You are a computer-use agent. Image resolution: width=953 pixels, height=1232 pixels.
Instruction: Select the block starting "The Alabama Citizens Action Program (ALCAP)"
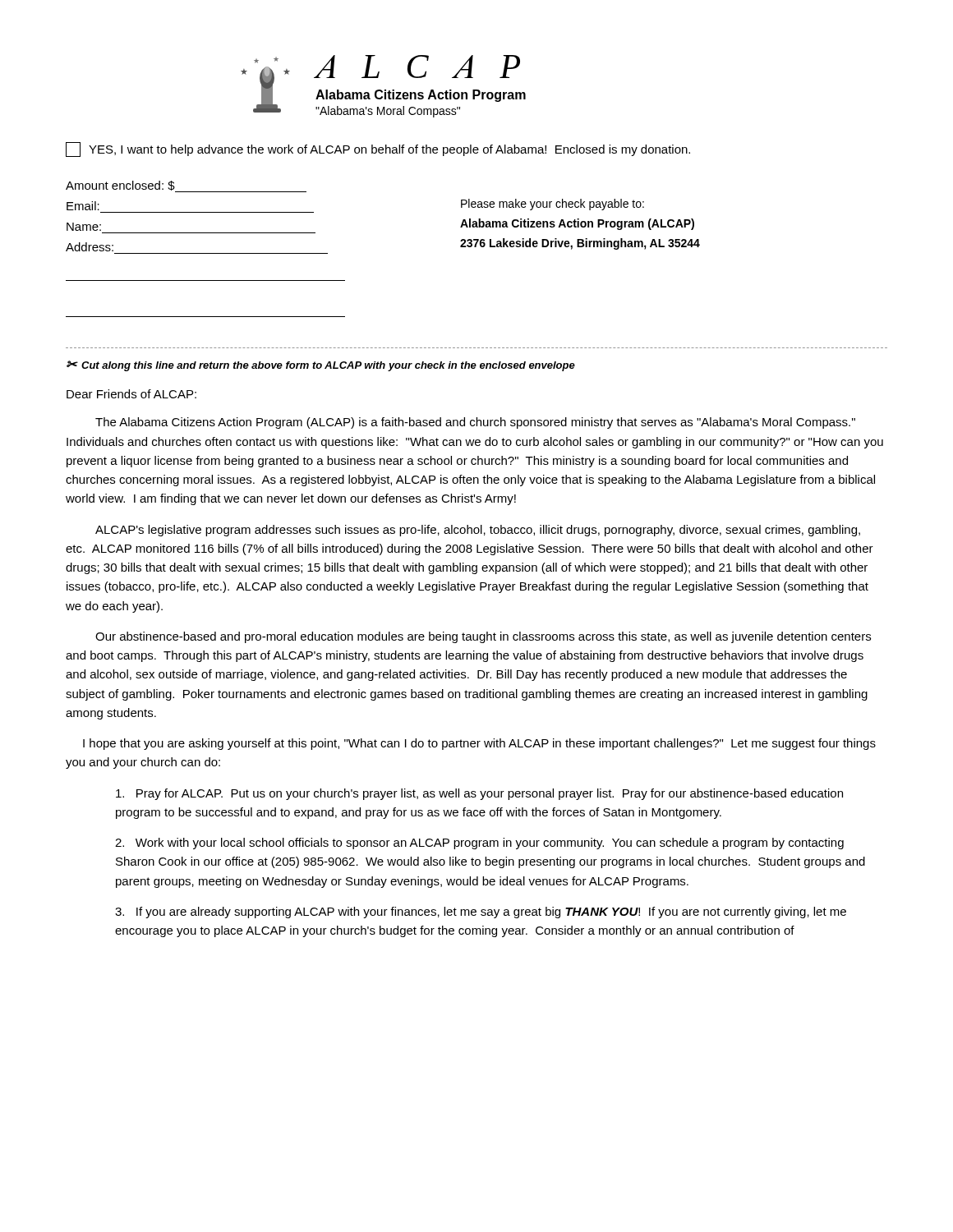(x=475, y=460)
